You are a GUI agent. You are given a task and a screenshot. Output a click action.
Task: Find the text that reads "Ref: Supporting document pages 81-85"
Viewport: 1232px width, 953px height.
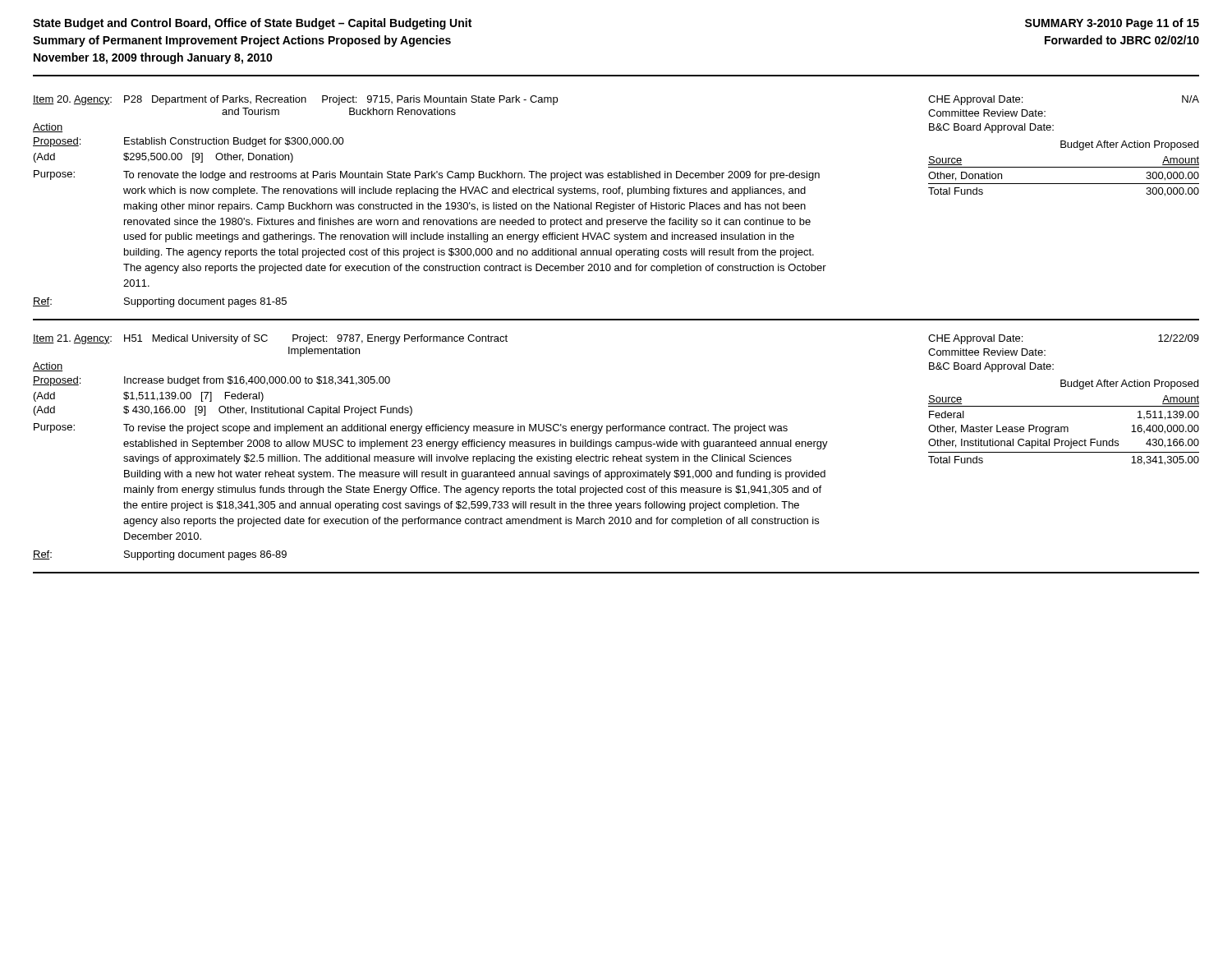click(x=160, y=301)
